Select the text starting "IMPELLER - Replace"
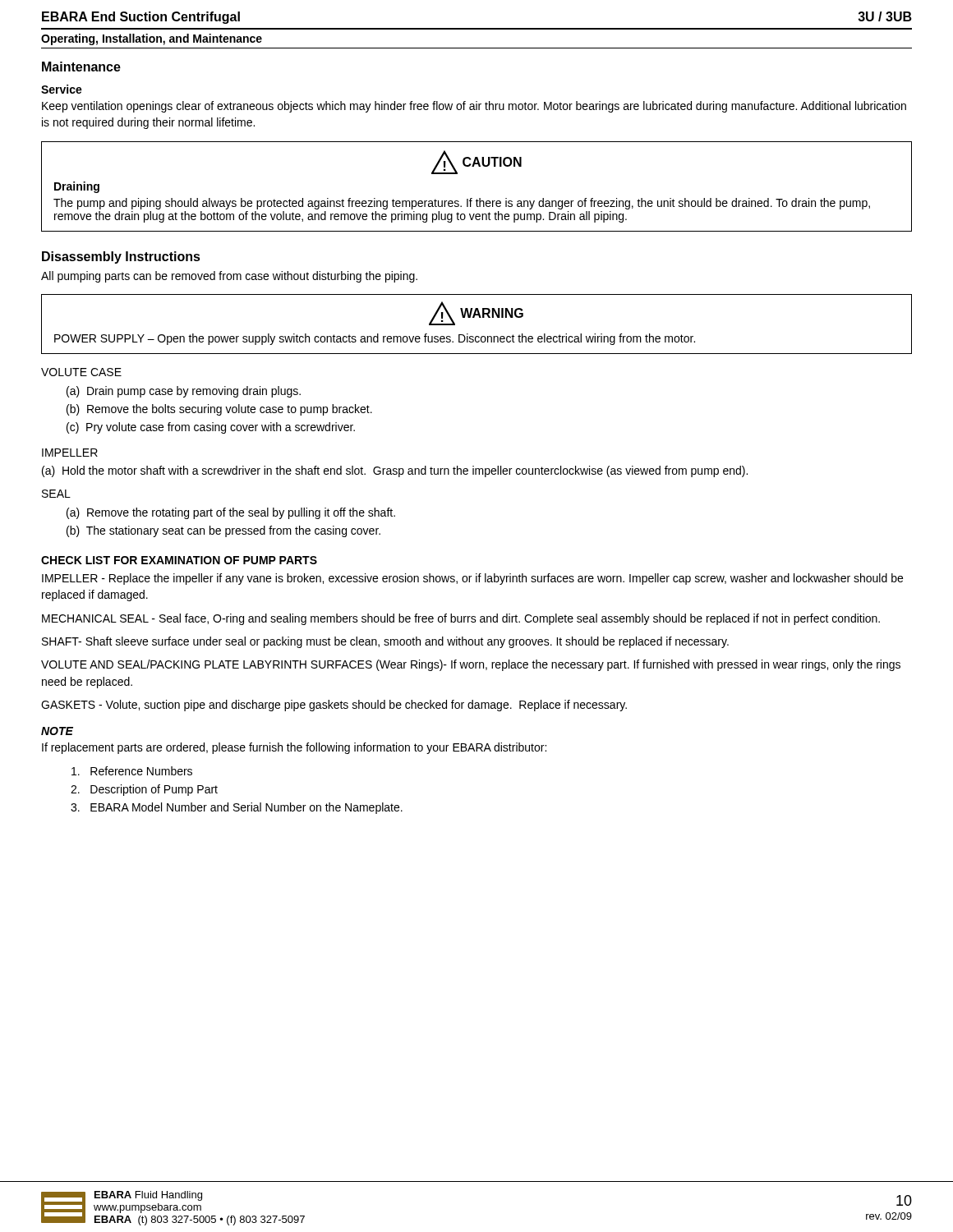 472,587
